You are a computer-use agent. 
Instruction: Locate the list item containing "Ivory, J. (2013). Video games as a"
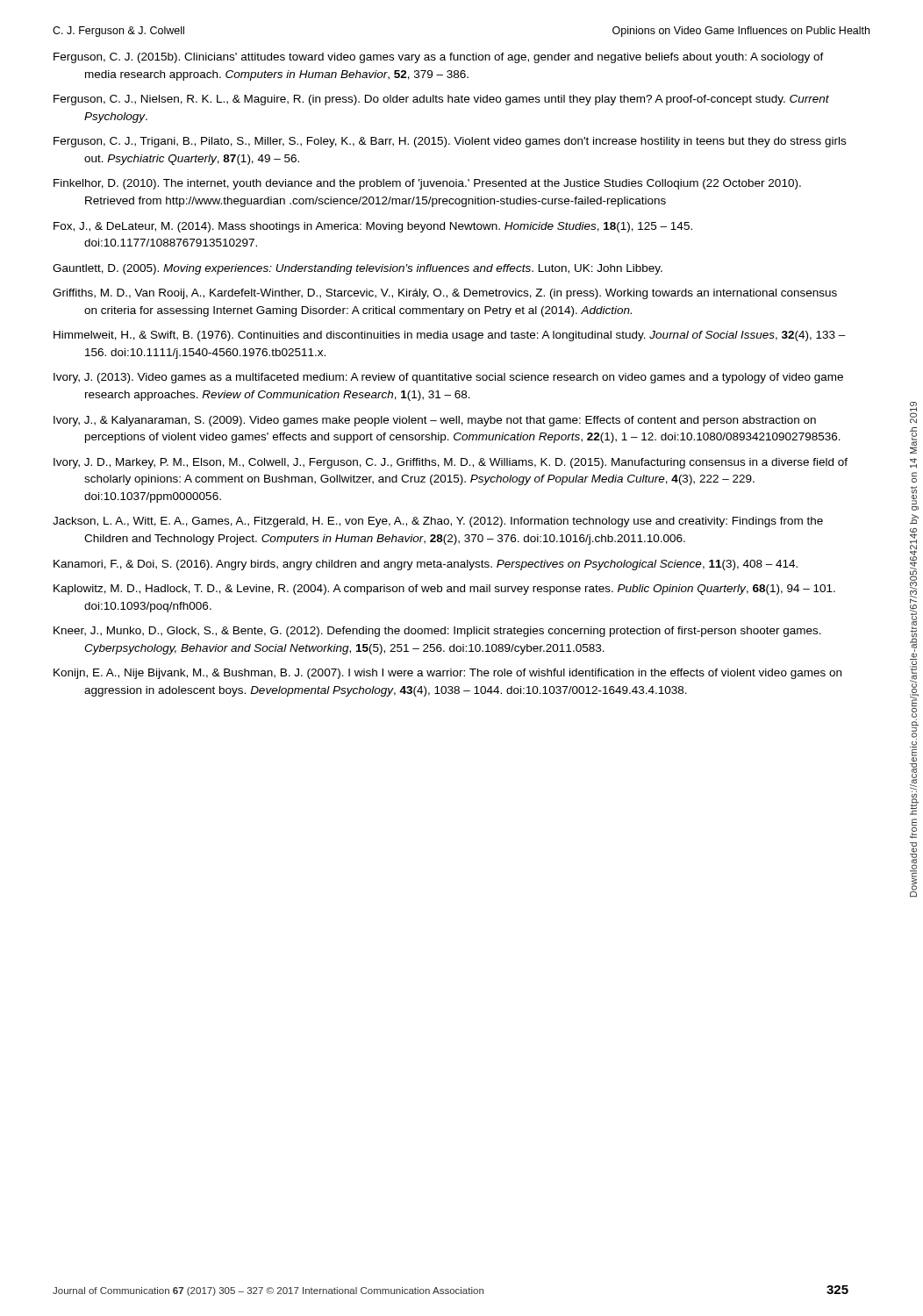pos(448,386)
